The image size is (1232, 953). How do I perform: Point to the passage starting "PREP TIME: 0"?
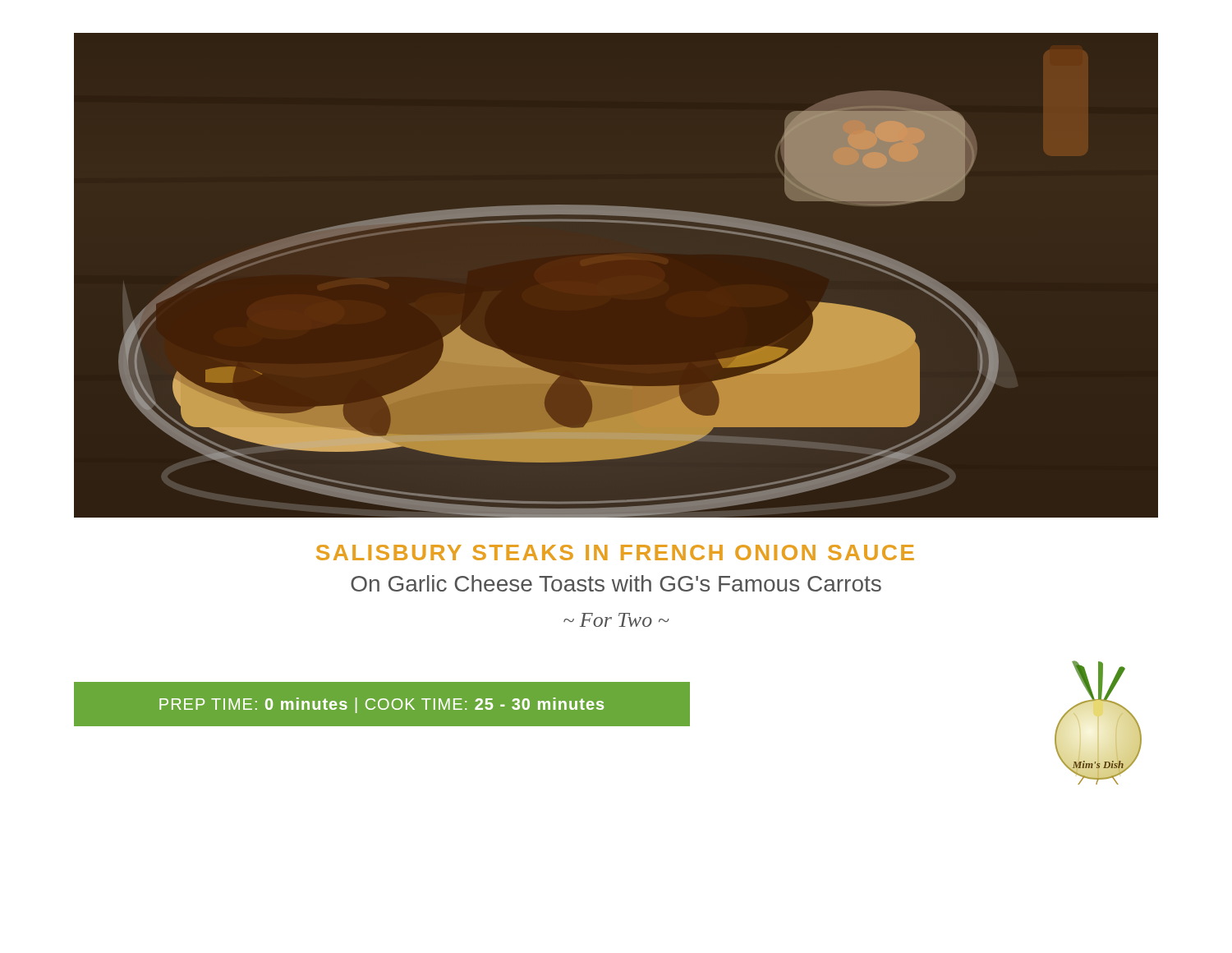tap(382, 704)
